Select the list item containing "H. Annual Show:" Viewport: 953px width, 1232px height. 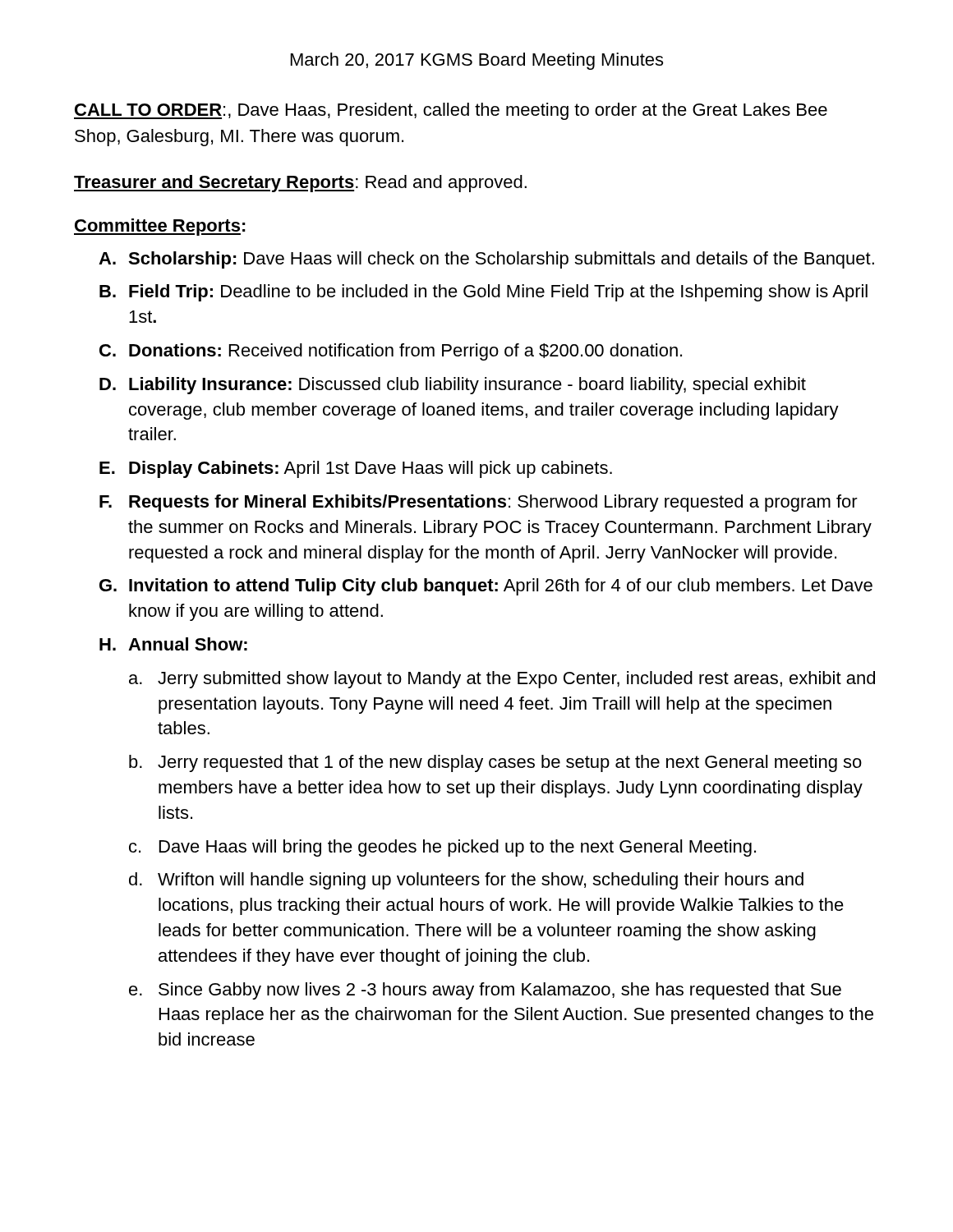pyautogui.click(x=489, y=843)
